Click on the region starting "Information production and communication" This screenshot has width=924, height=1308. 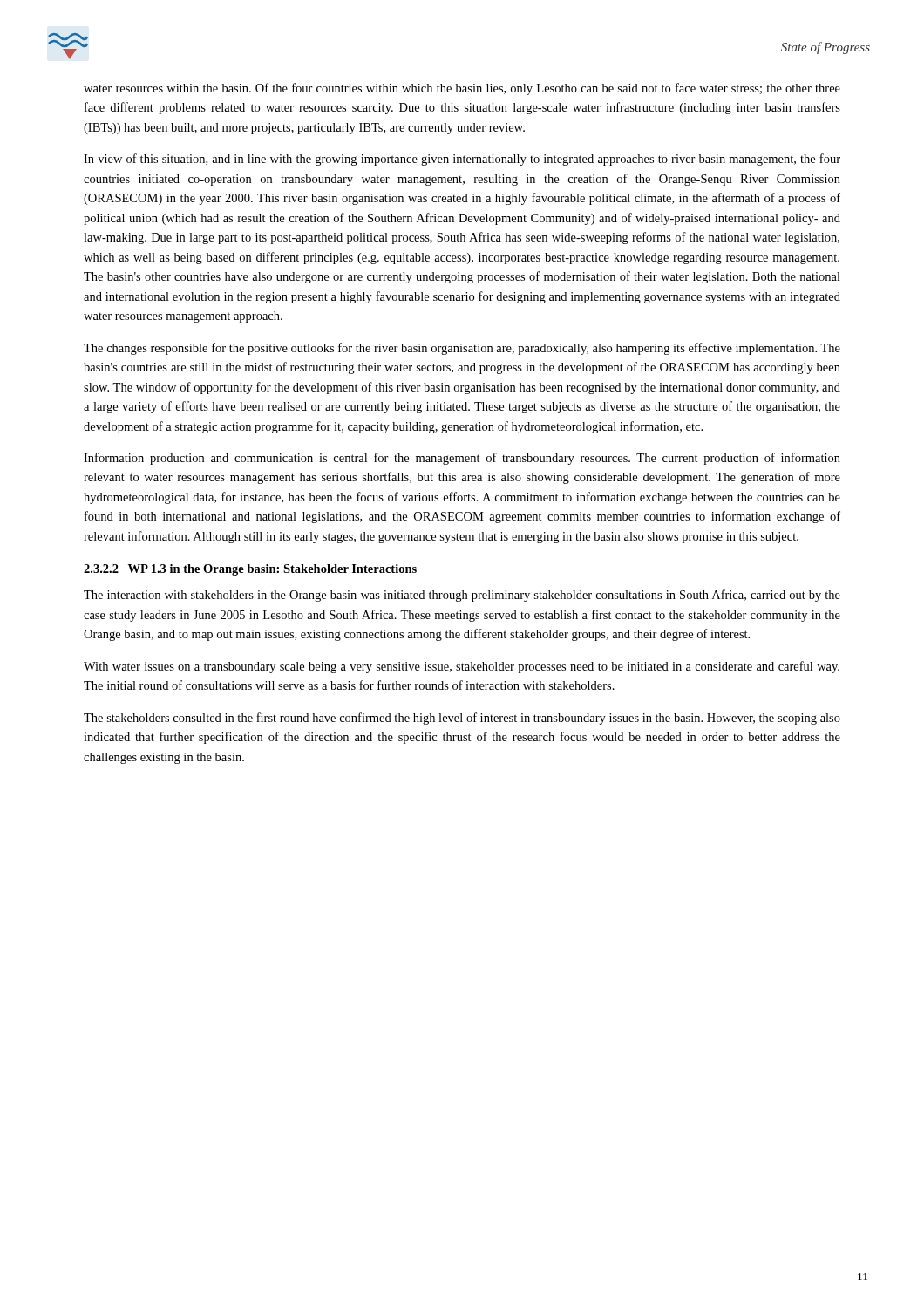[462, 497]
